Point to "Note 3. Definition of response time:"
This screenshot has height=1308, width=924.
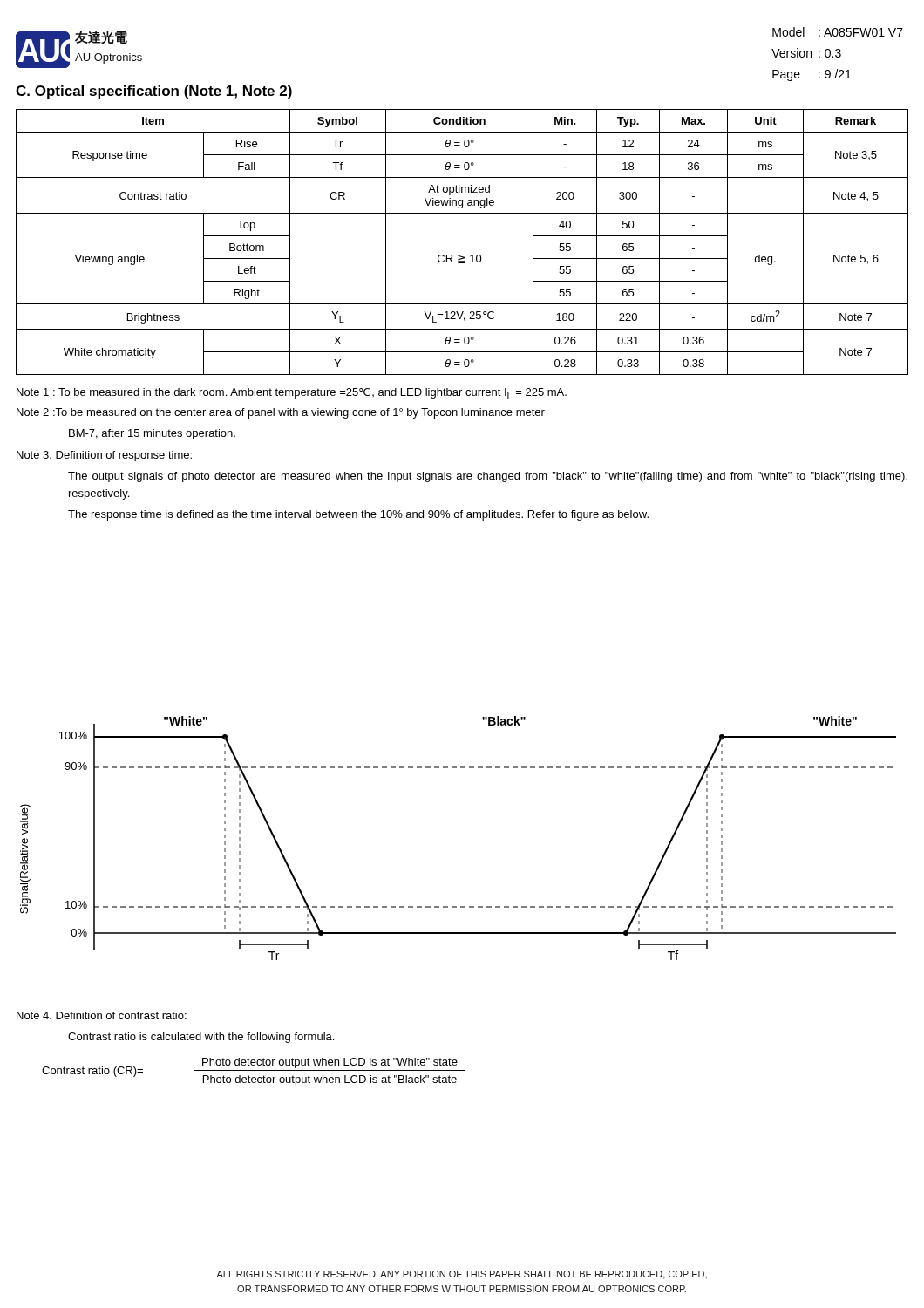pos(104,455)
